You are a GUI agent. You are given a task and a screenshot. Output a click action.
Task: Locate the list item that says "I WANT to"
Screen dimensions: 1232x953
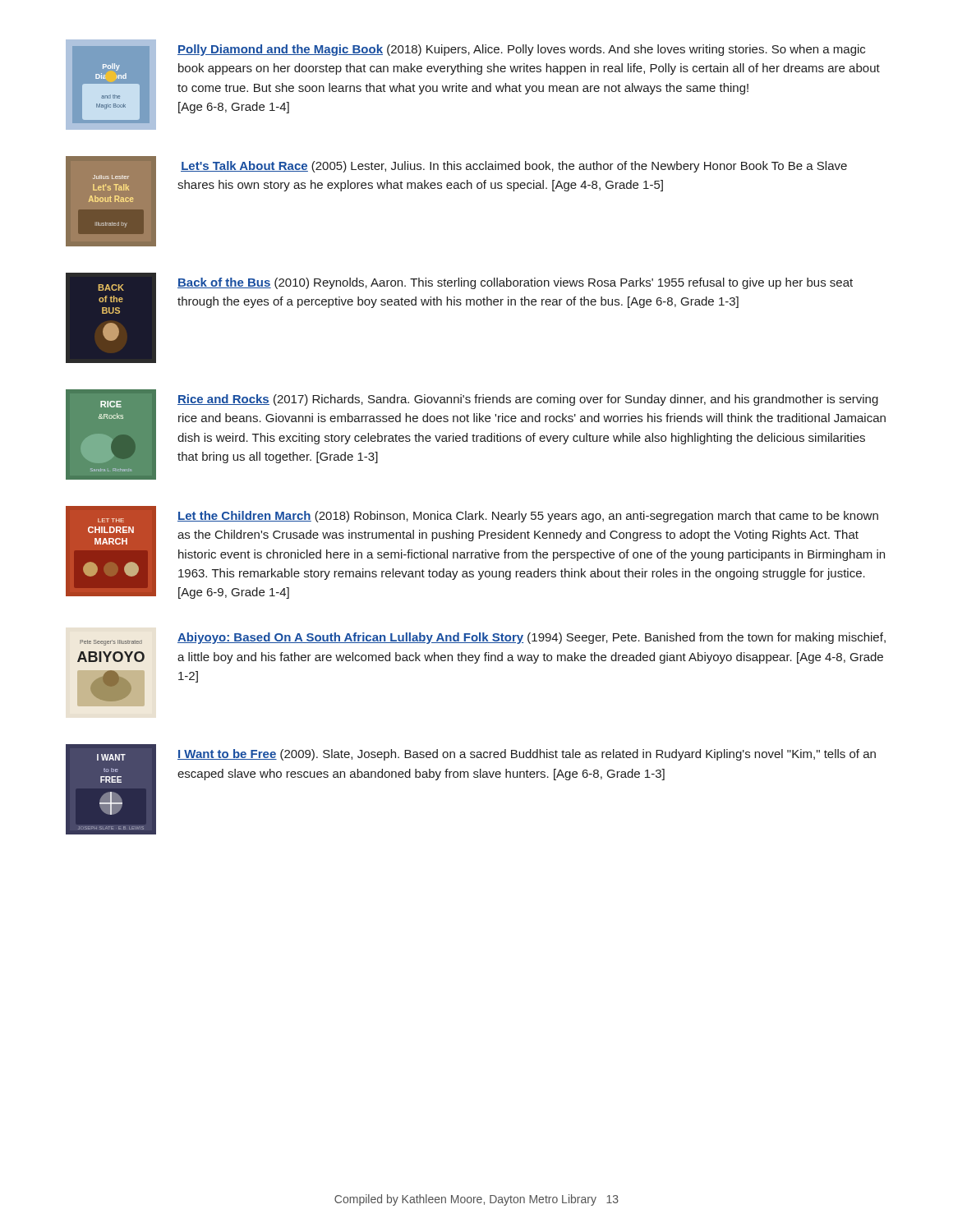click(x=476, y=790)
